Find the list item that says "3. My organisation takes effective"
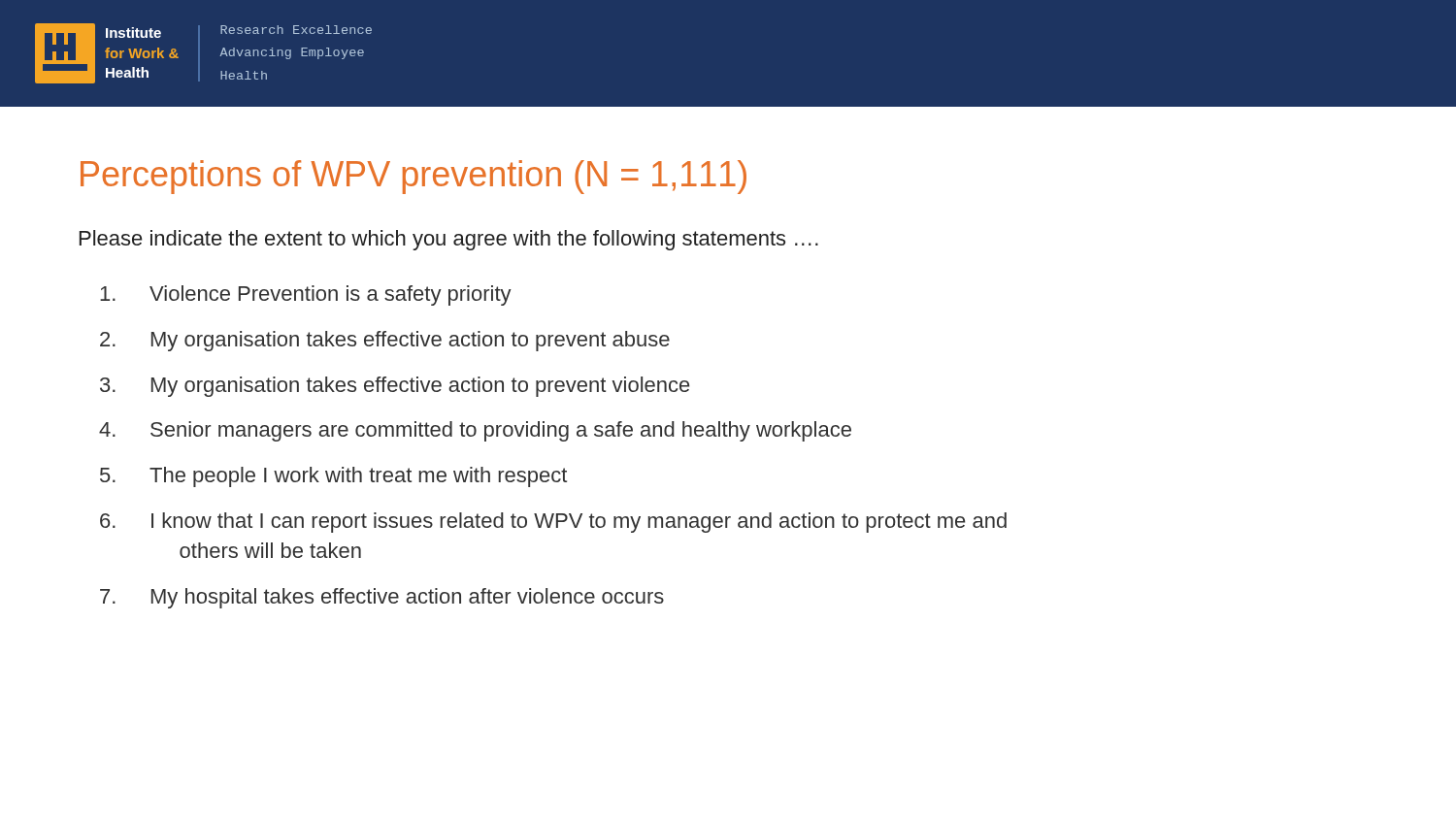1456x819 pixels. coord(384,385)
